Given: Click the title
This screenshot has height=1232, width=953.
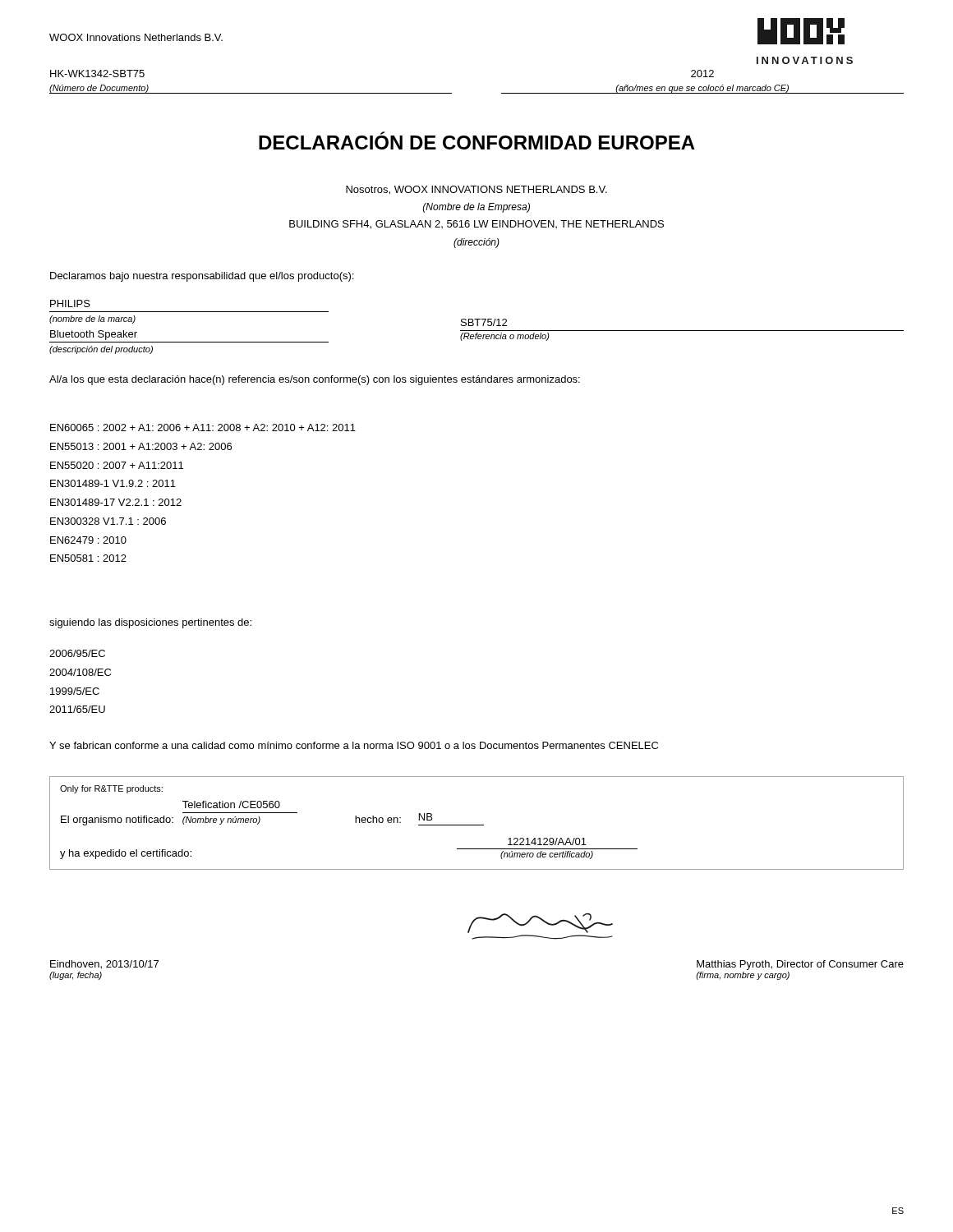Looking at the screenshot, I should [476, 143].
